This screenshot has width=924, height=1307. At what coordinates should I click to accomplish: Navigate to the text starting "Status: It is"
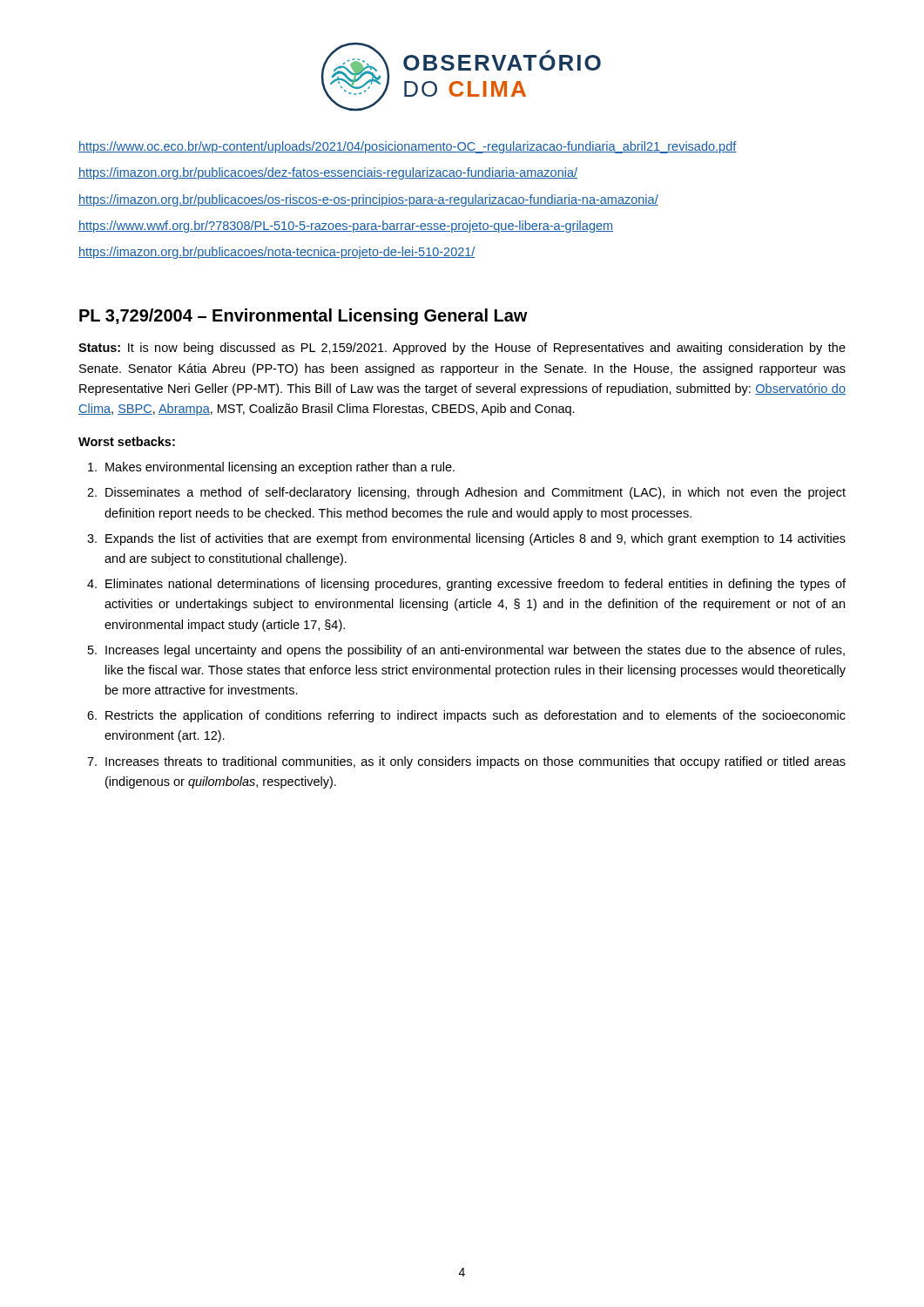click(x=462, y=378)
